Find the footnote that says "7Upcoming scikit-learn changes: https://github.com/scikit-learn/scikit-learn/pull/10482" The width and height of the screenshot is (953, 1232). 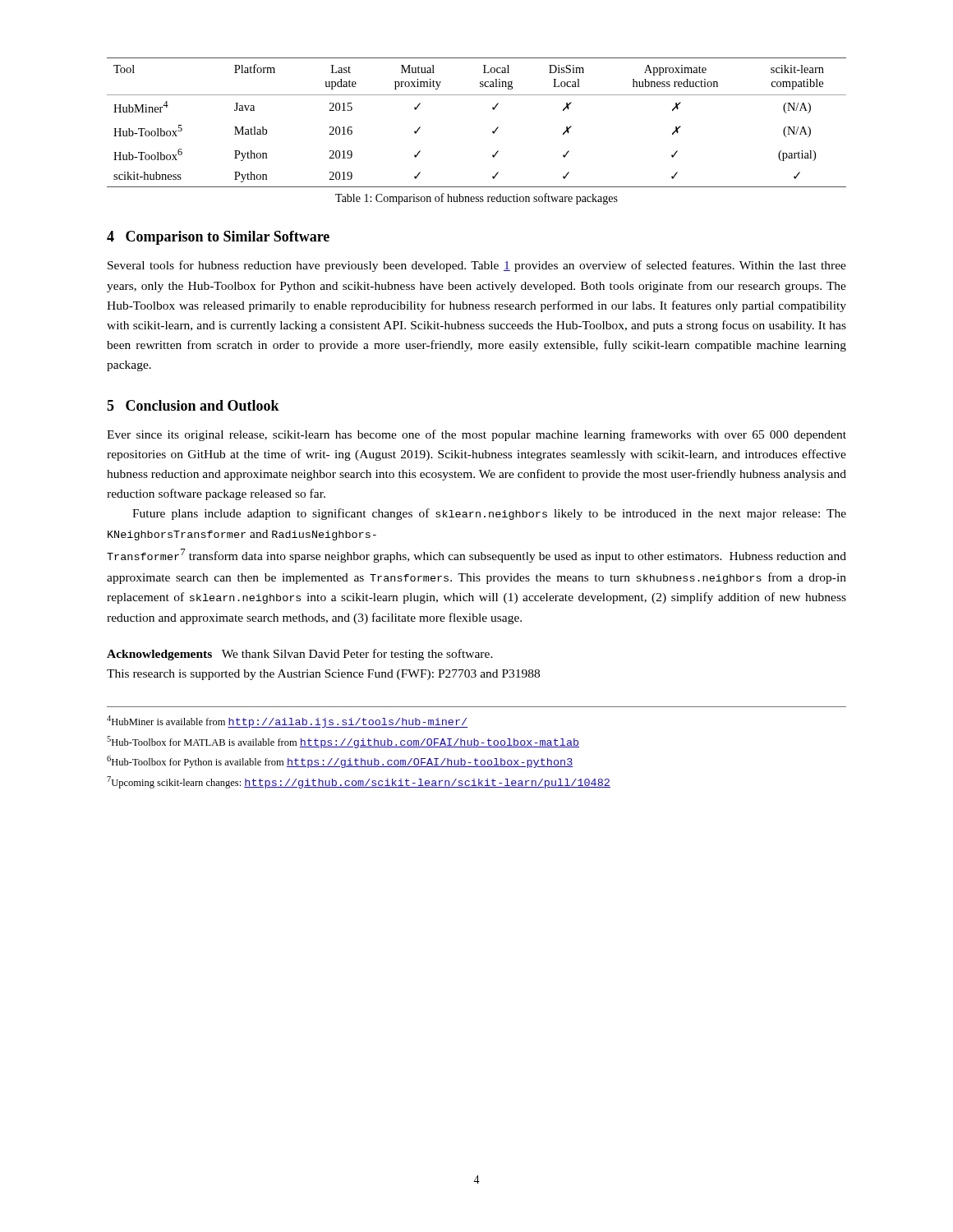359,782
